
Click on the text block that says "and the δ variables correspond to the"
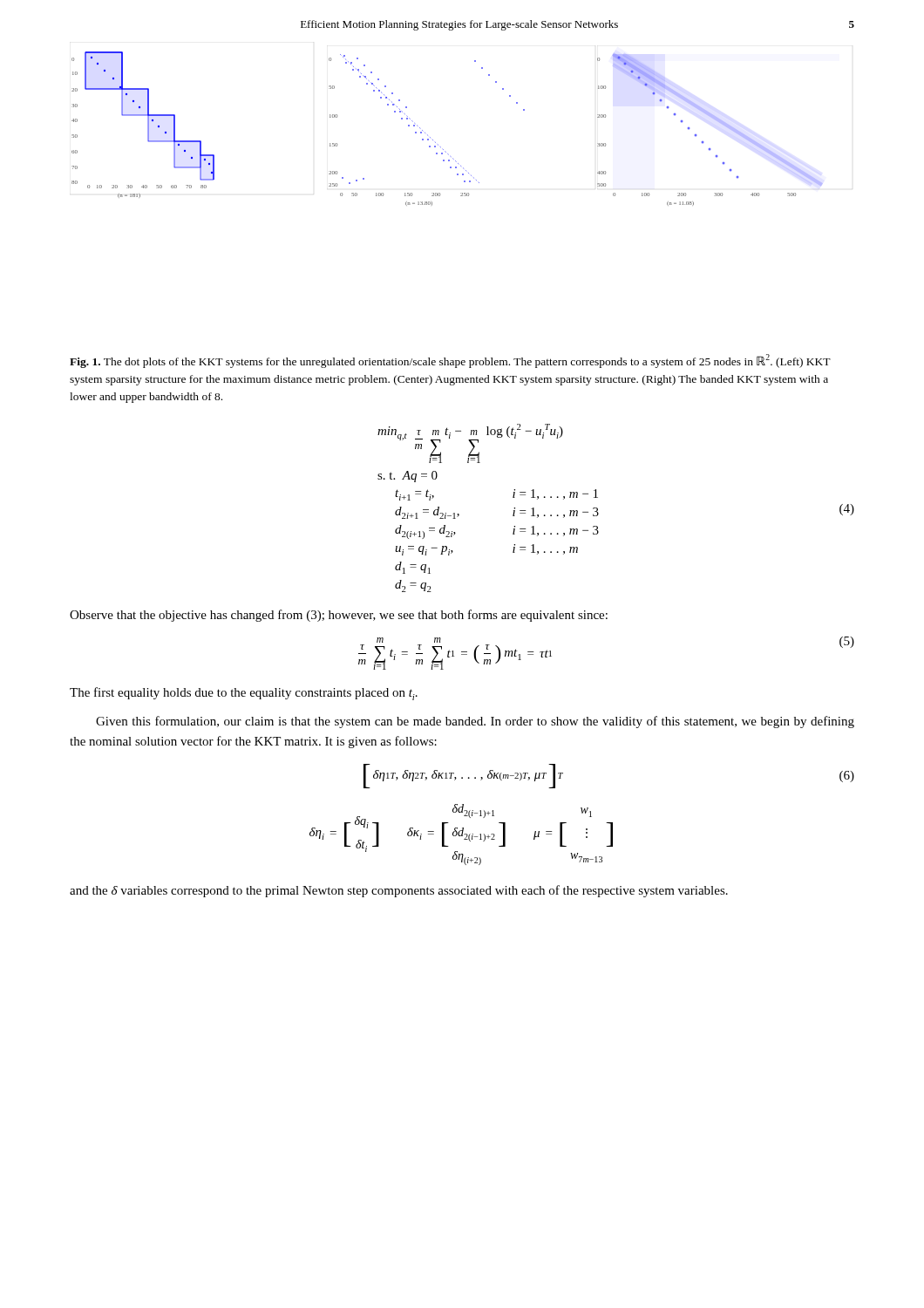pos(399,890)
